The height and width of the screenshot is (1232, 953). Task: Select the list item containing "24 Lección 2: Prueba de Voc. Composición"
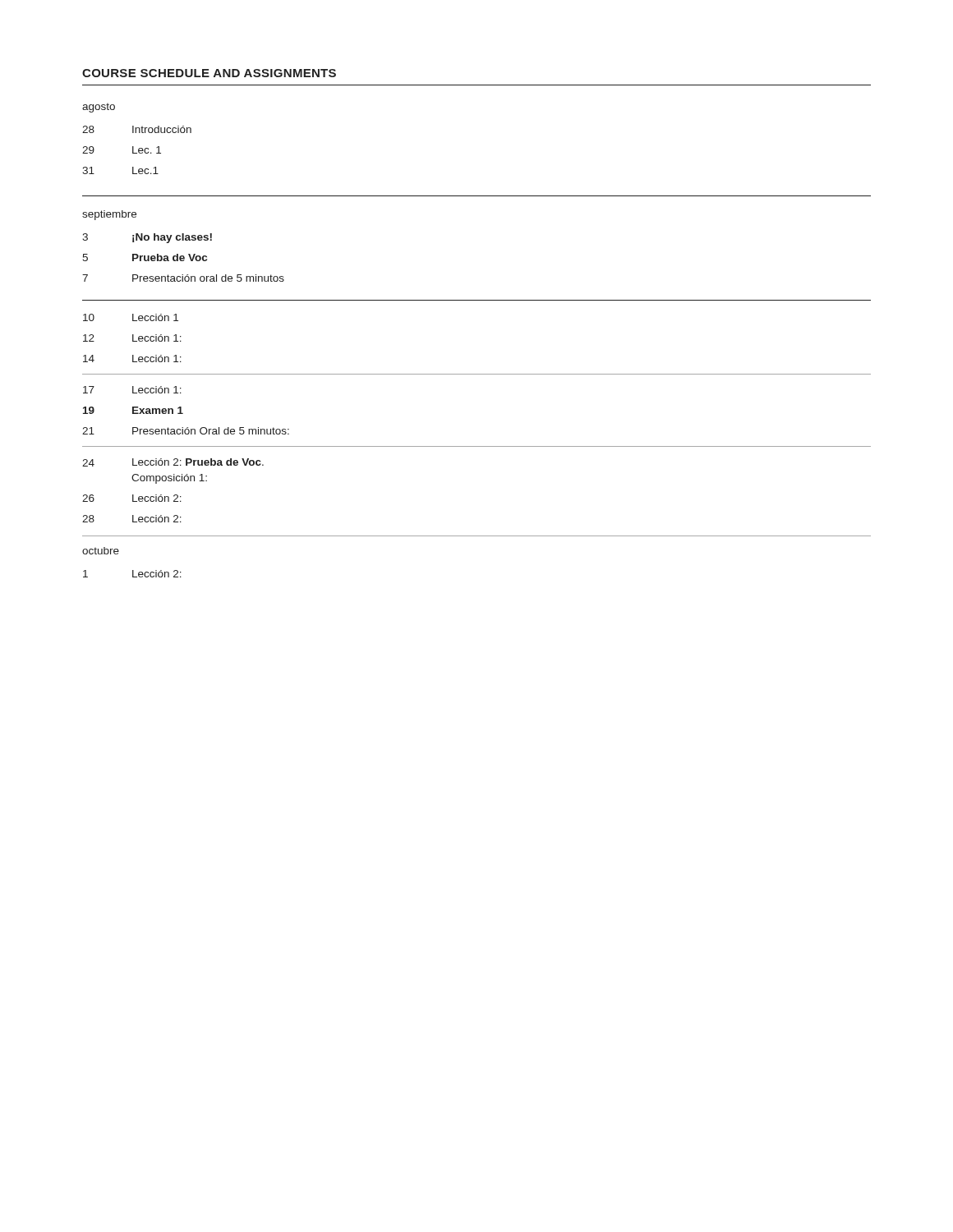coord(173,462)
